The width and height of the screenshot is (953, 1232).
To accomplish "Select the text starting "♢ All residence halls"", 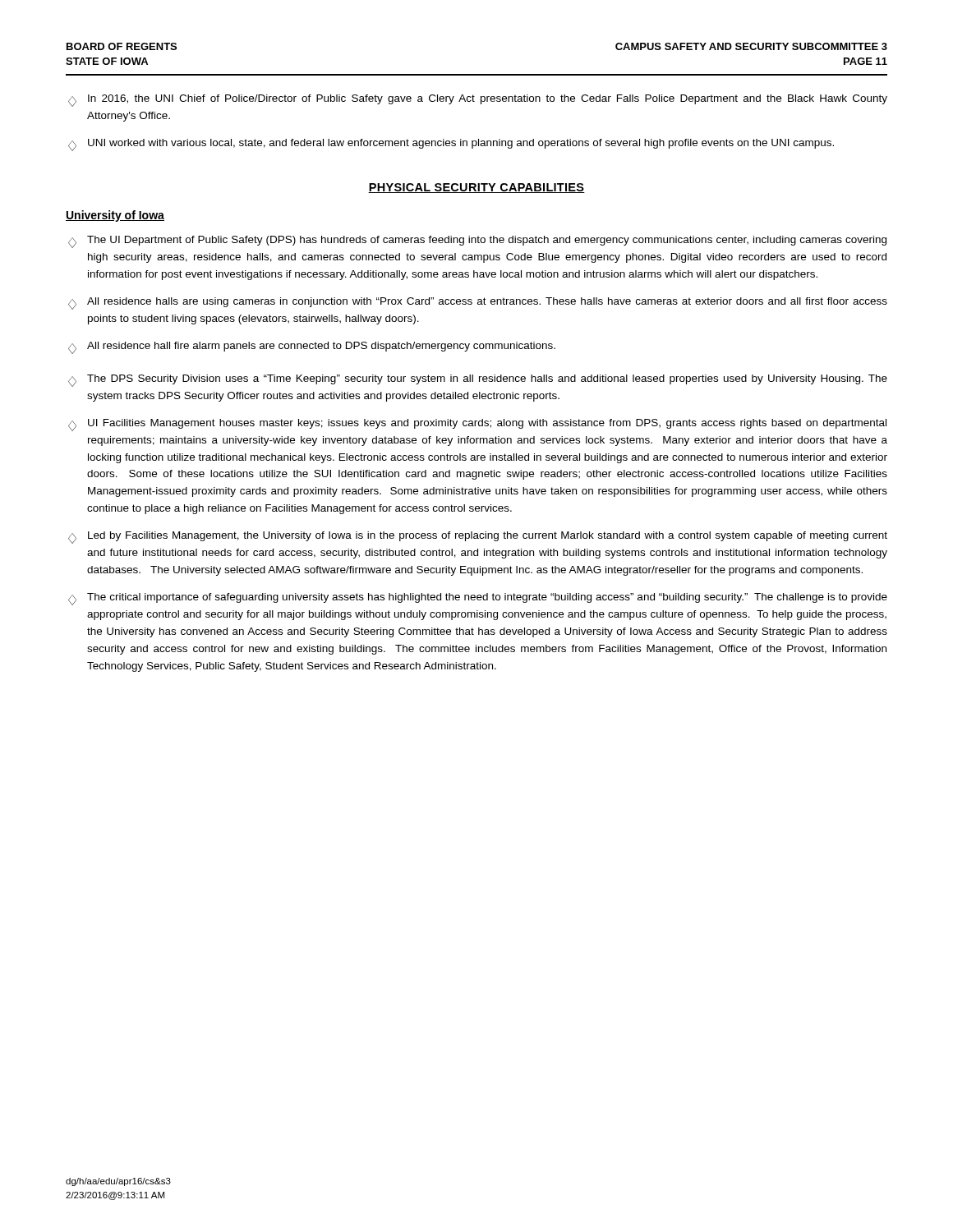I will pyautogui.click(x=476, y=310).
